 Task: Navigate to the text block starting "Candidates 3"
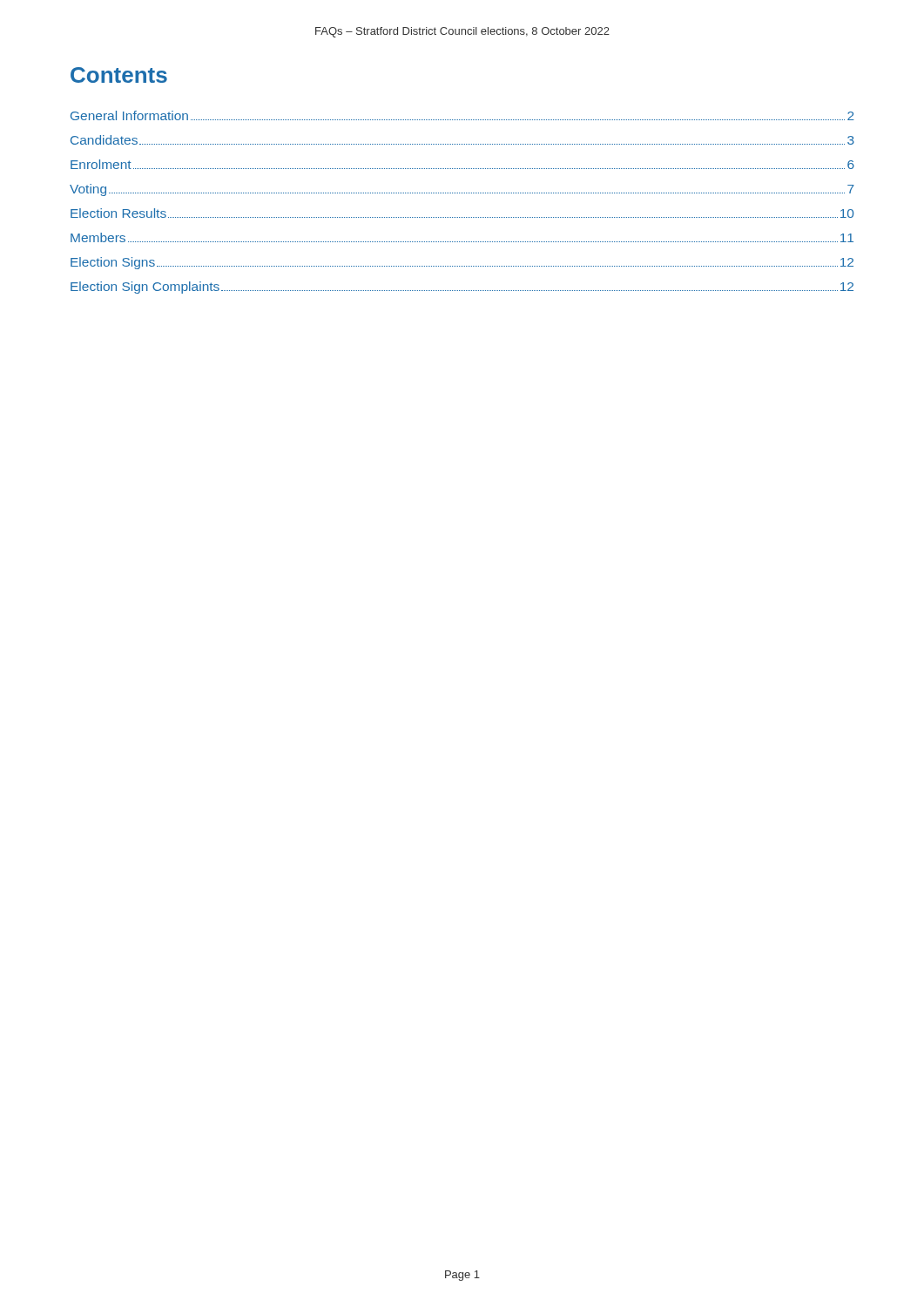(x=462, y=140)
